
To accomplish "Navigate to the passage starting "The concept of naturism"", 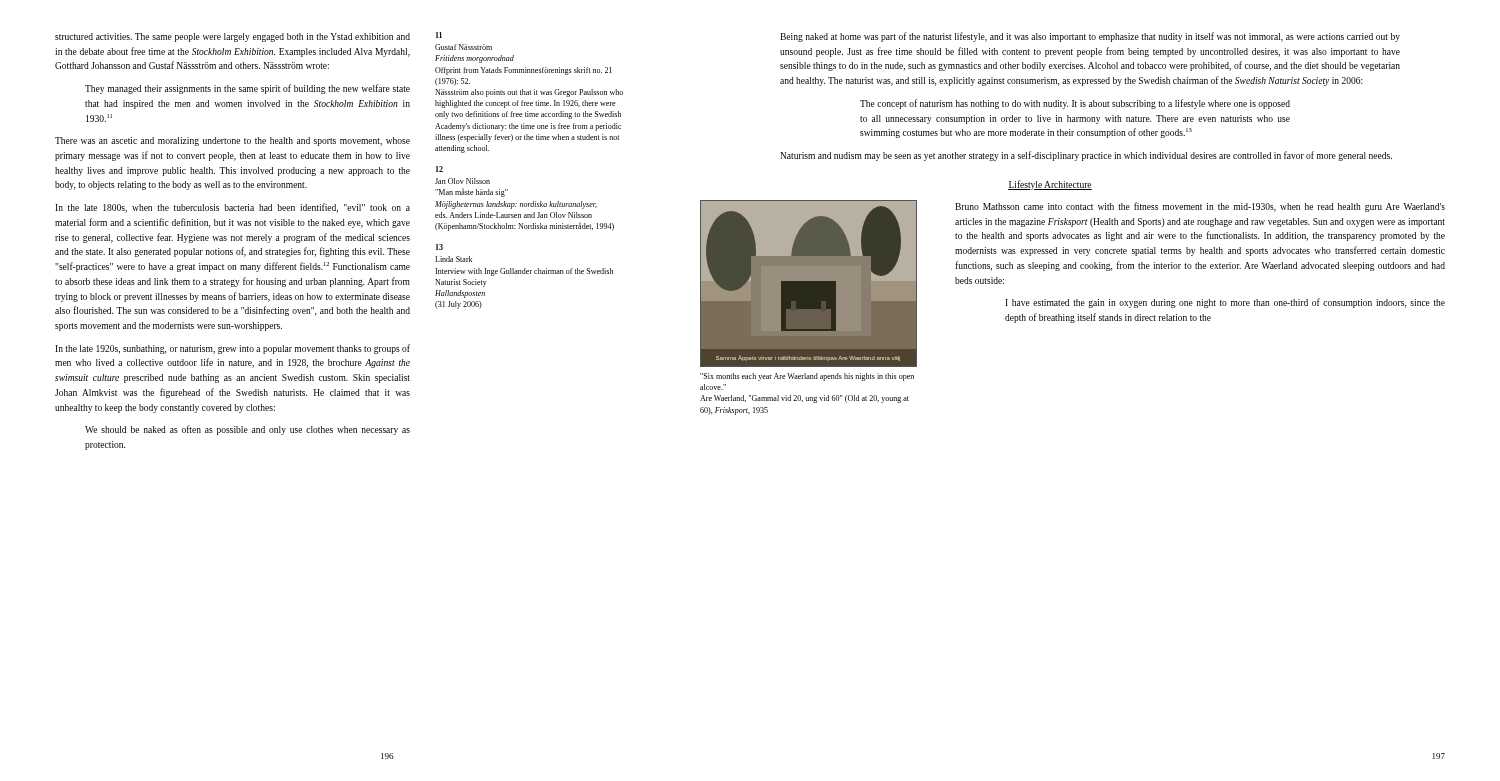I will [1075, 119].
